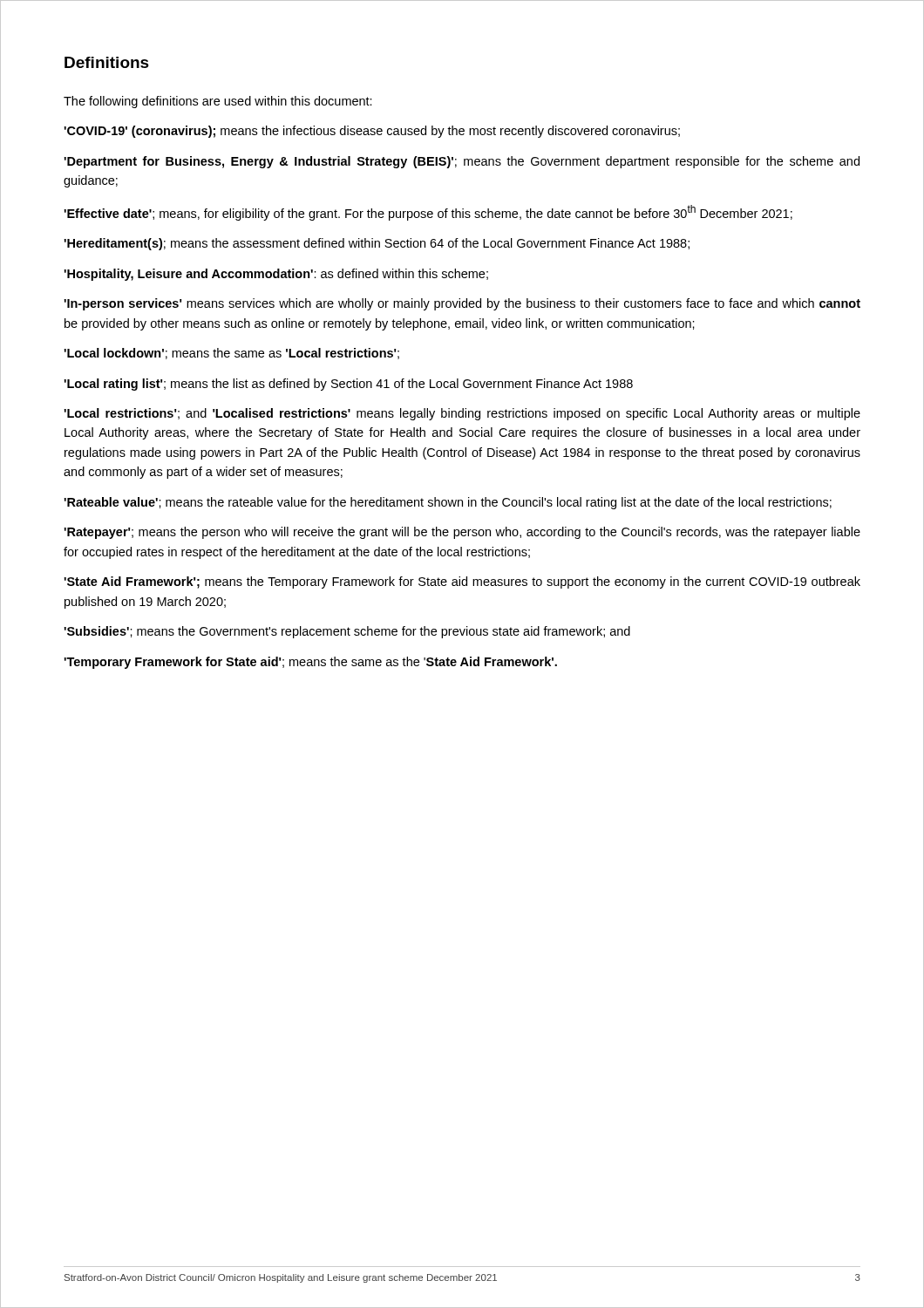Where is the passage that starts "'Hospitality, Leisure and Accommodation': as defined within this"?

(276, 274)
